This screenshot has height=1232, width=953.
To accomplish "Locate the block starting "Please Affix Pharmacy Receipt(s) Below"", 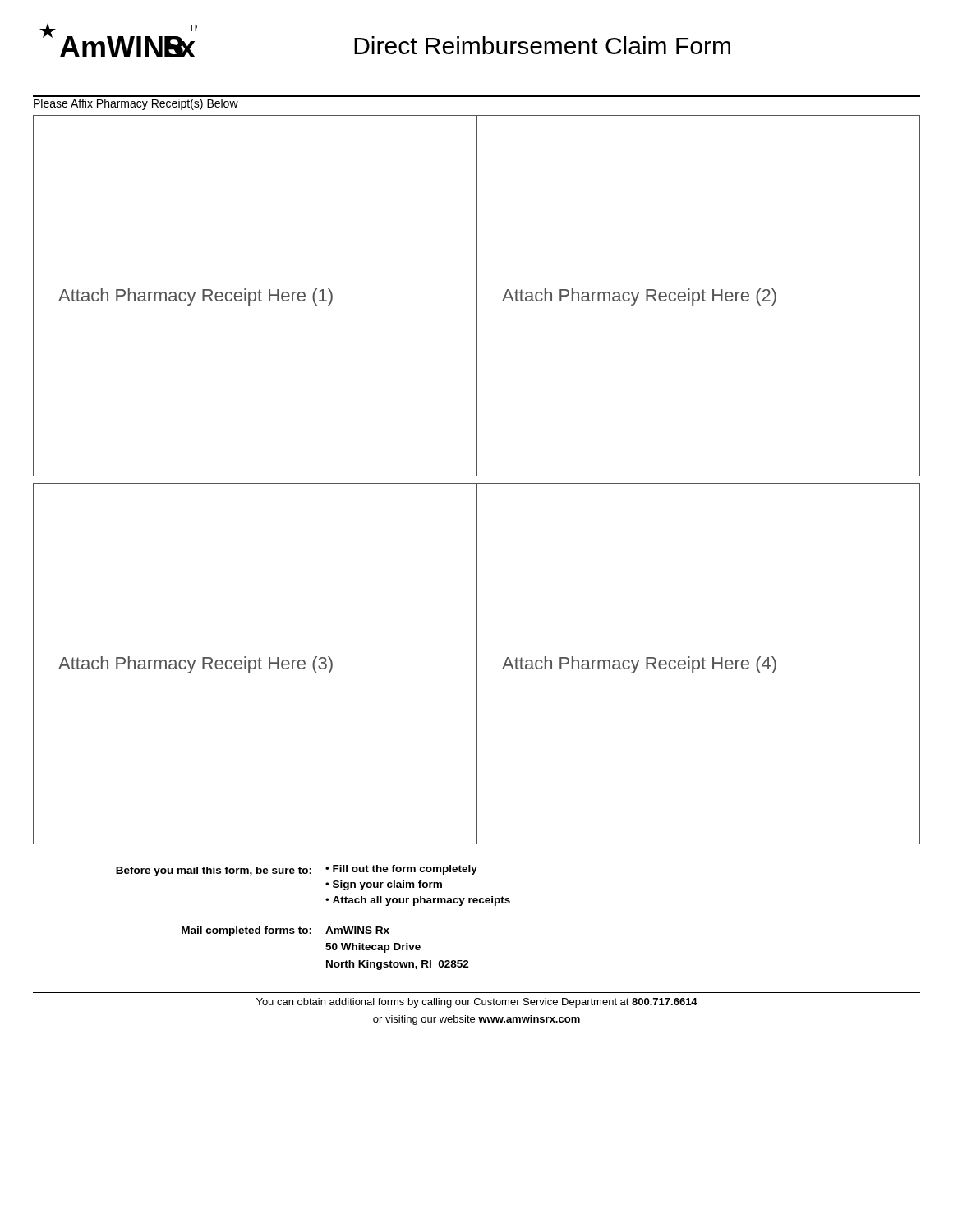I will [135, 103].
